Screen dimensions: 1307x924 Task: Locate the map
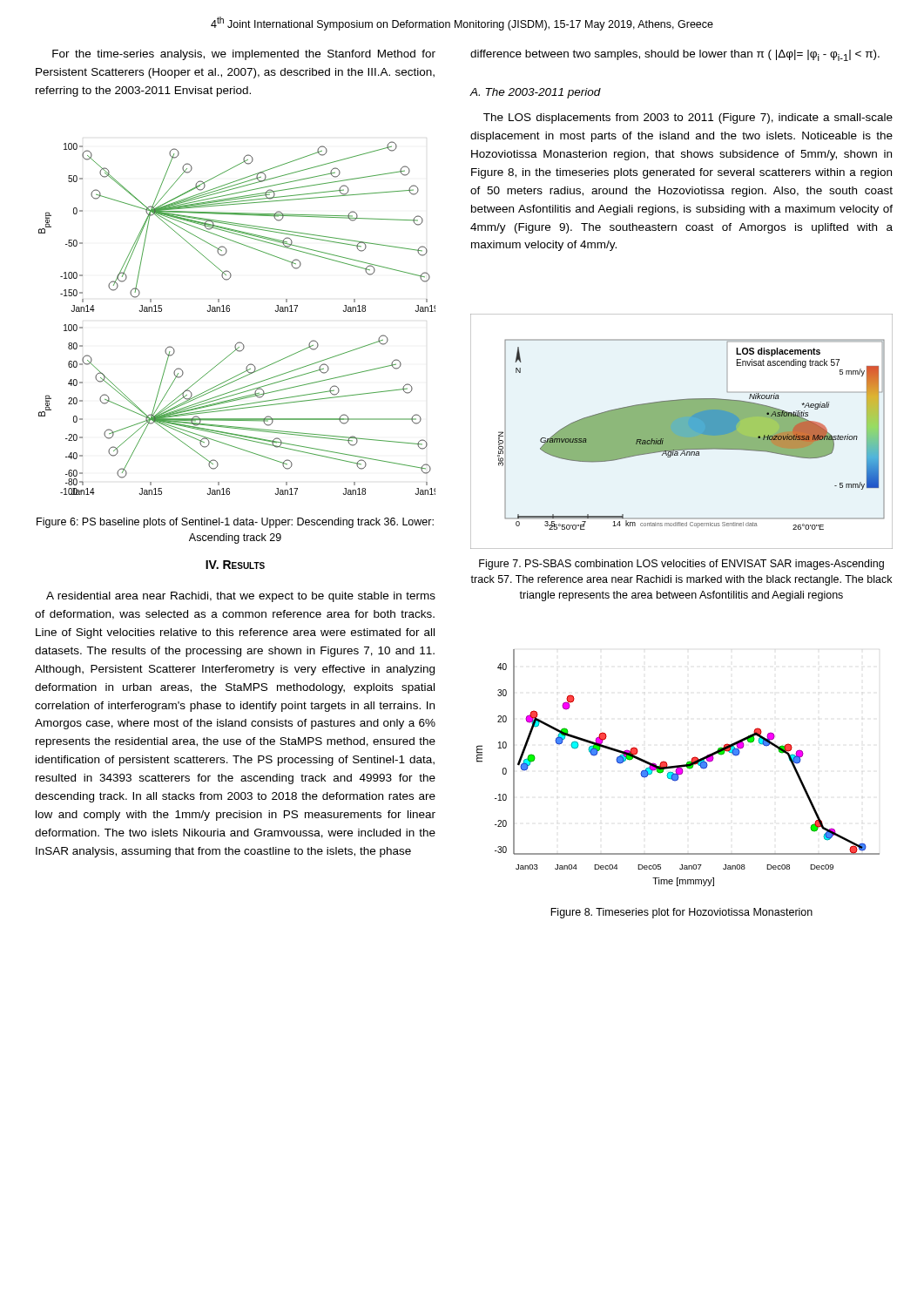[x=681, y=431]
